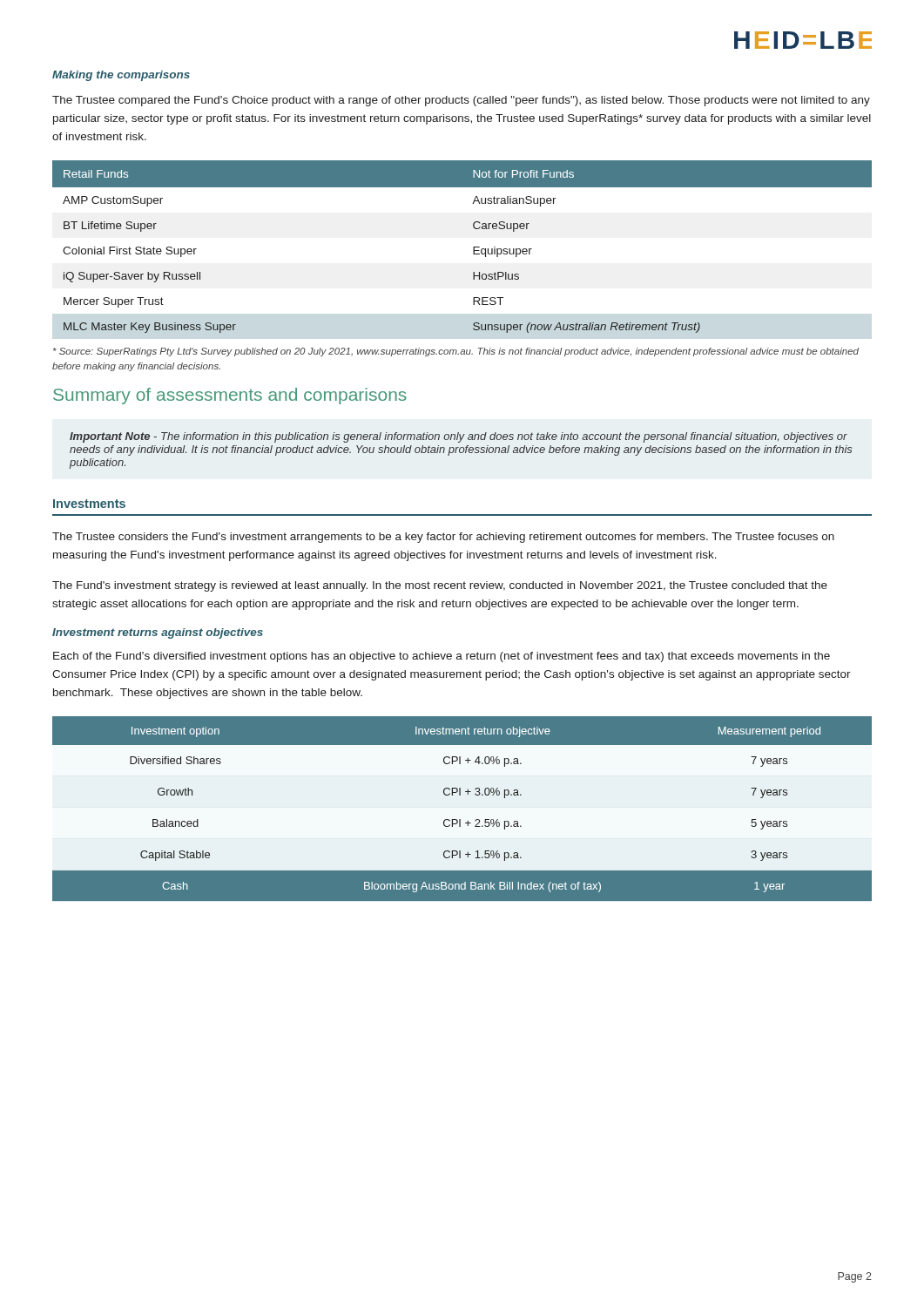Locate the passage starting "The Fund's investment strategy is"
Screen dimensions: 1307x924
click(x=440, y=594)
